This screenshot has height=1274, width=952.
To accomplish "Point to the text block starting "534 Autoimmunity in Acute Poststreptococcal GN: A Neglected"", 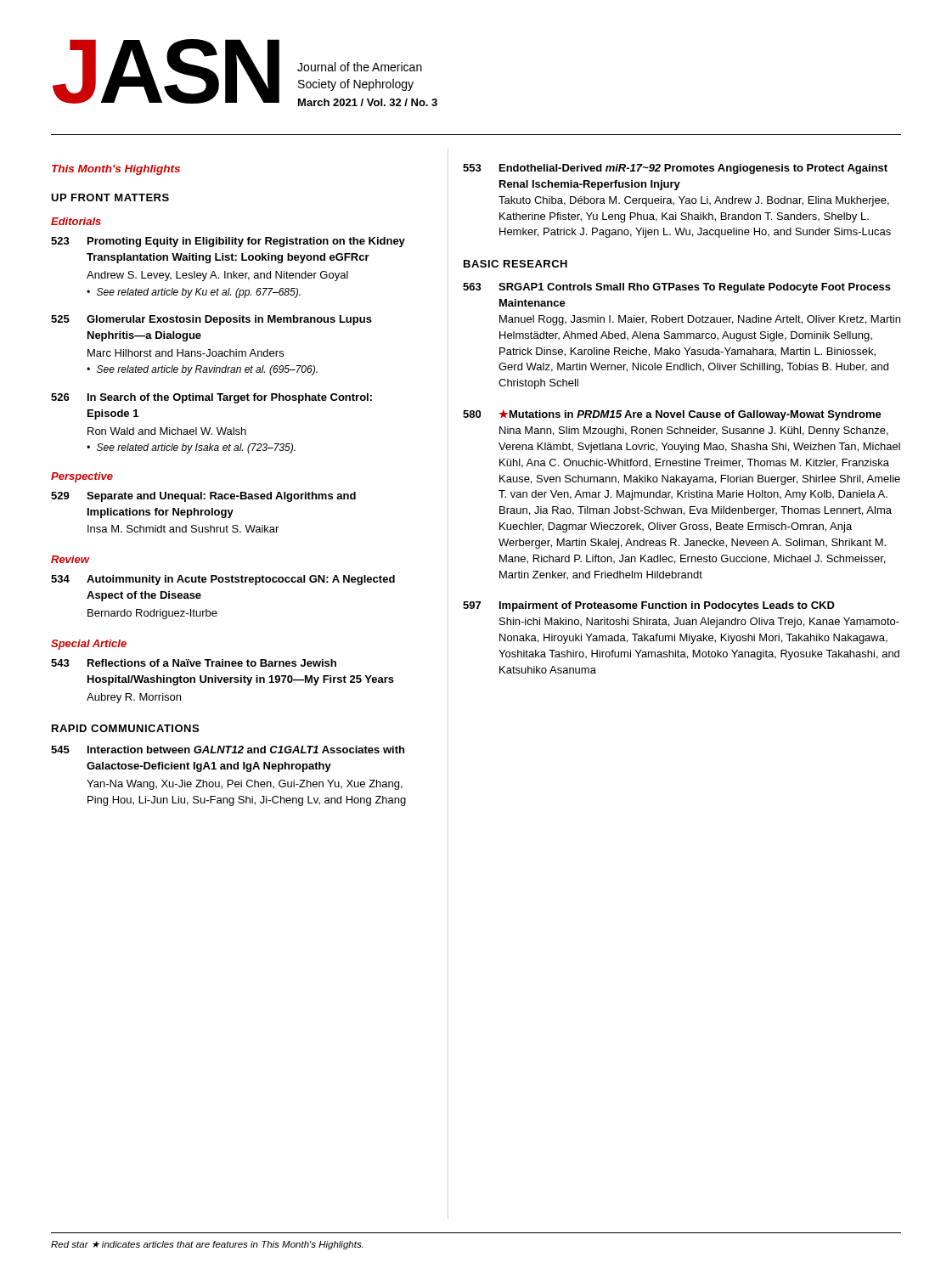I will click(x=223, y=580).
